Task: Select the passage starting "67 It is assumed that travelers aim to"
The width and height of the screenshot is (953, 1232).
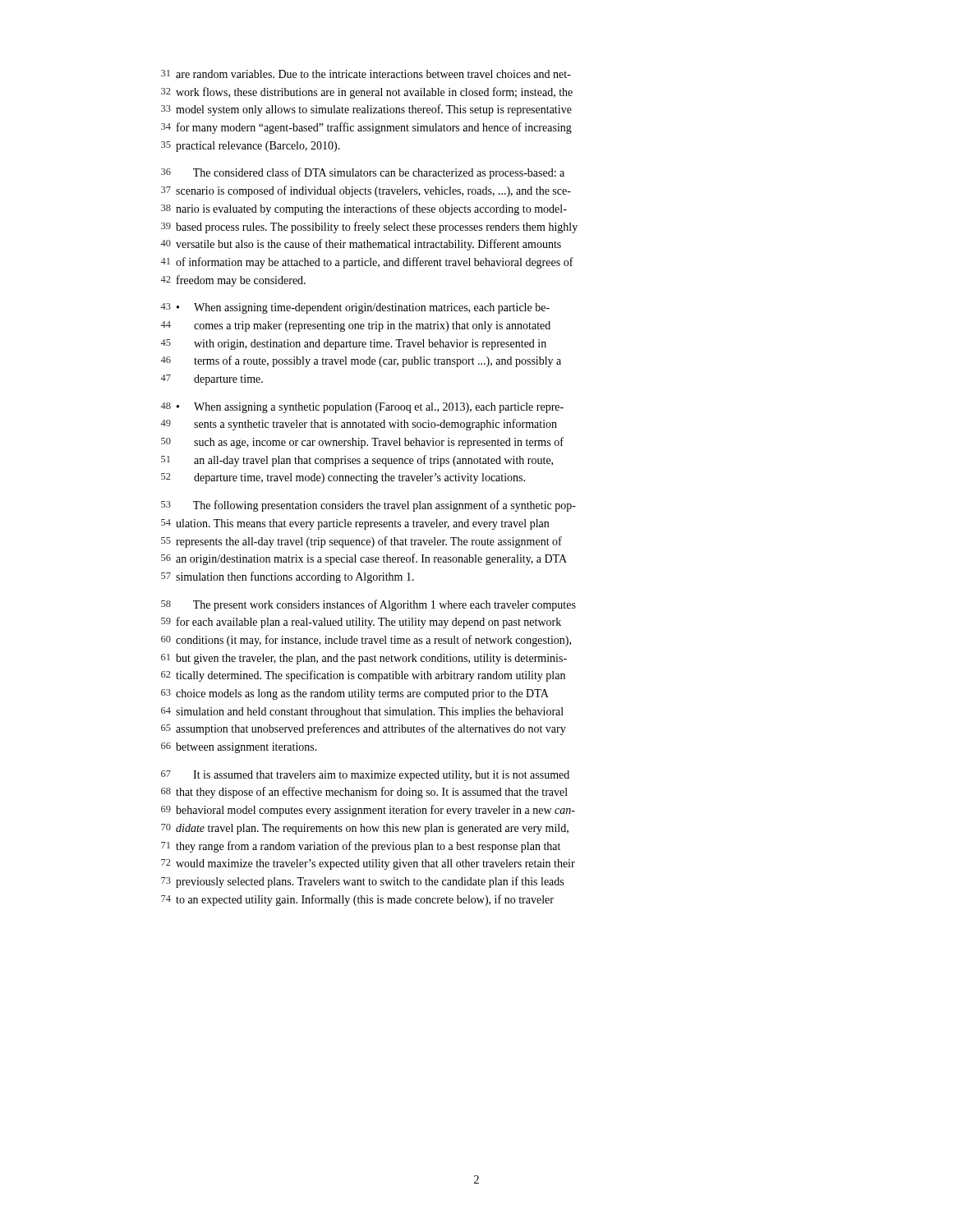Action: click(476, 837)
